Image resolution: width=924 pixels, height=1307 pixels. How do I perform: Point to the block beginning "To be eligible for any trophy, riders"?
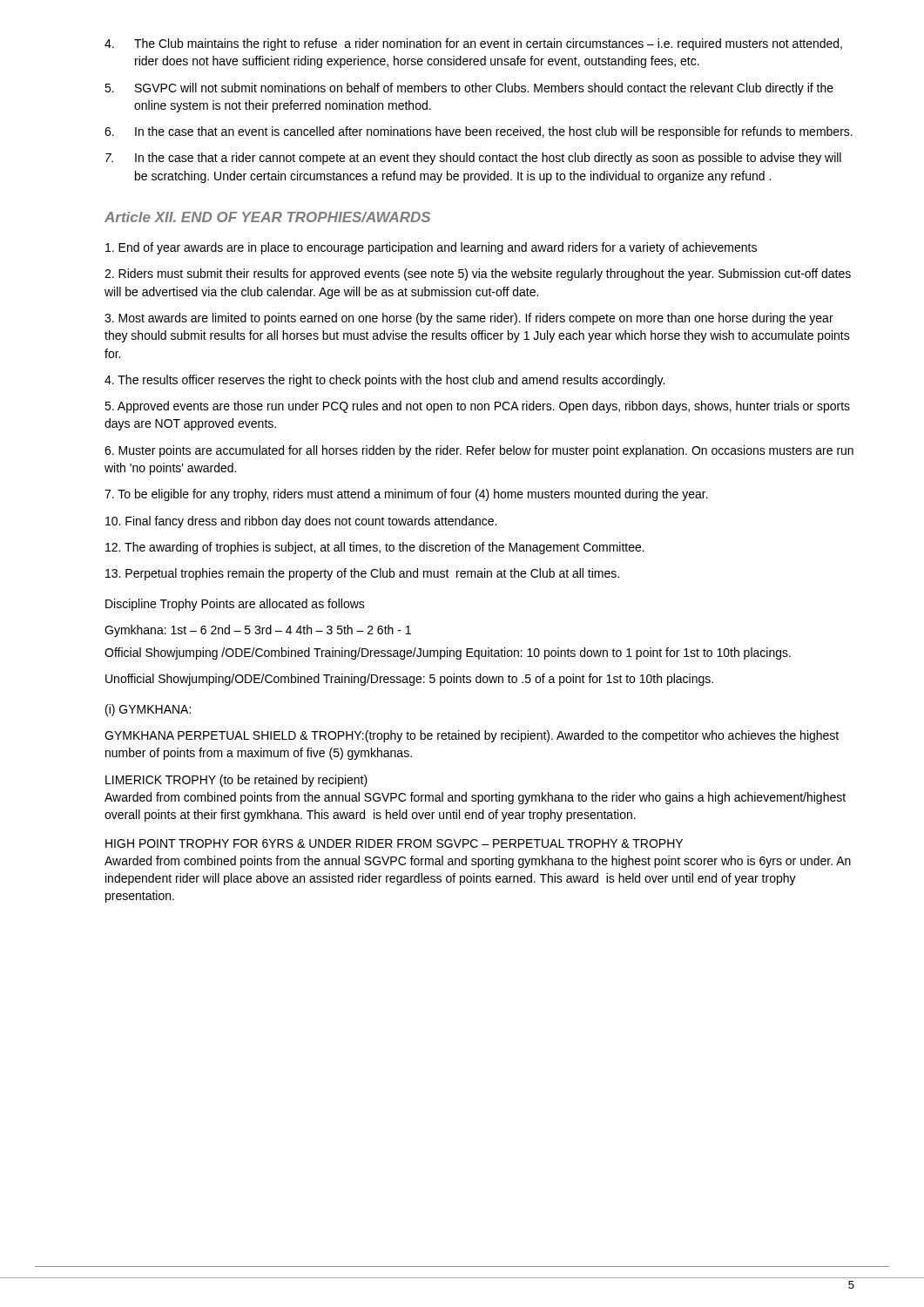[407, 494]
